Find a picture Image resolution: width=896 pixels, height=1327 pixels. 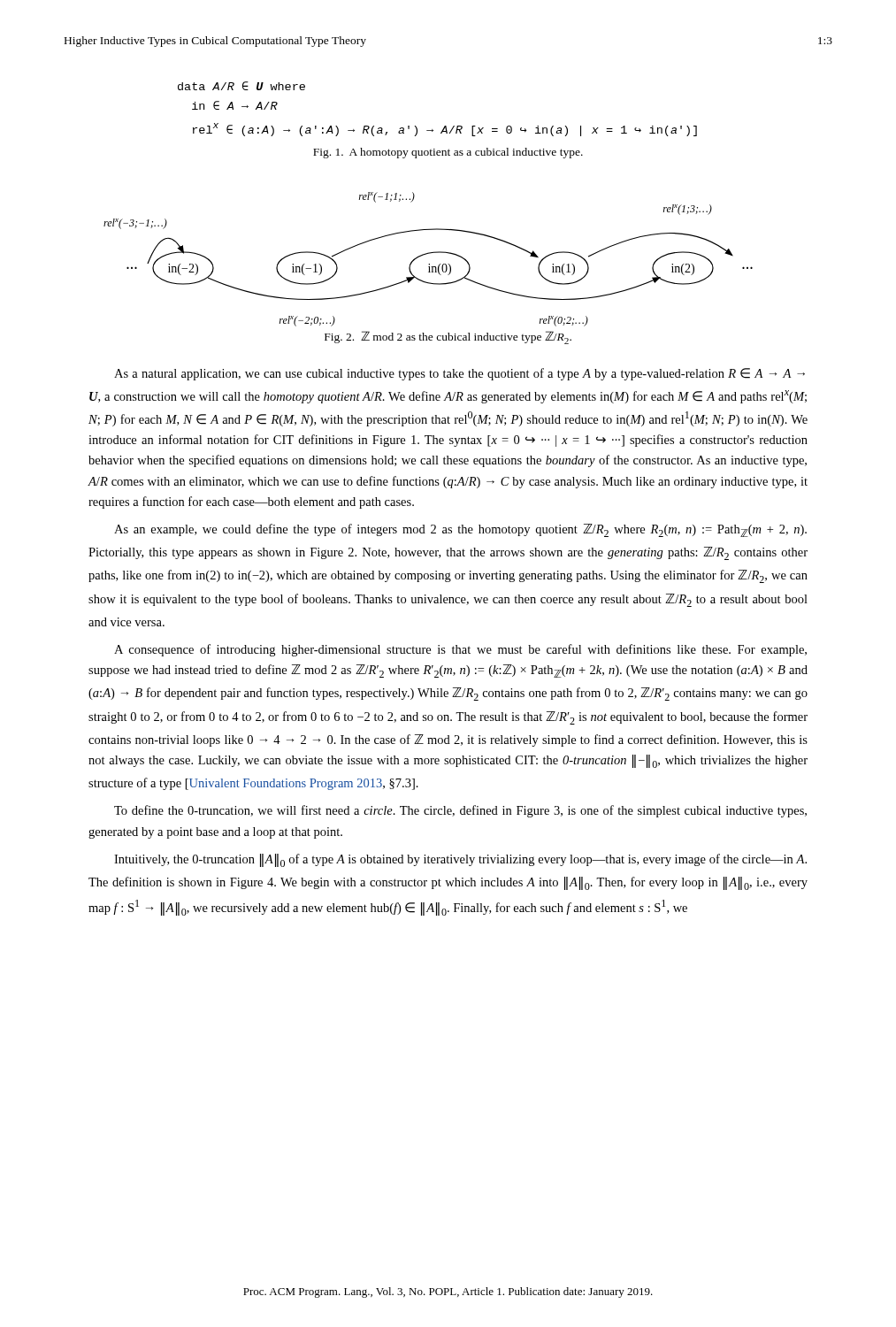click(448, 251)
